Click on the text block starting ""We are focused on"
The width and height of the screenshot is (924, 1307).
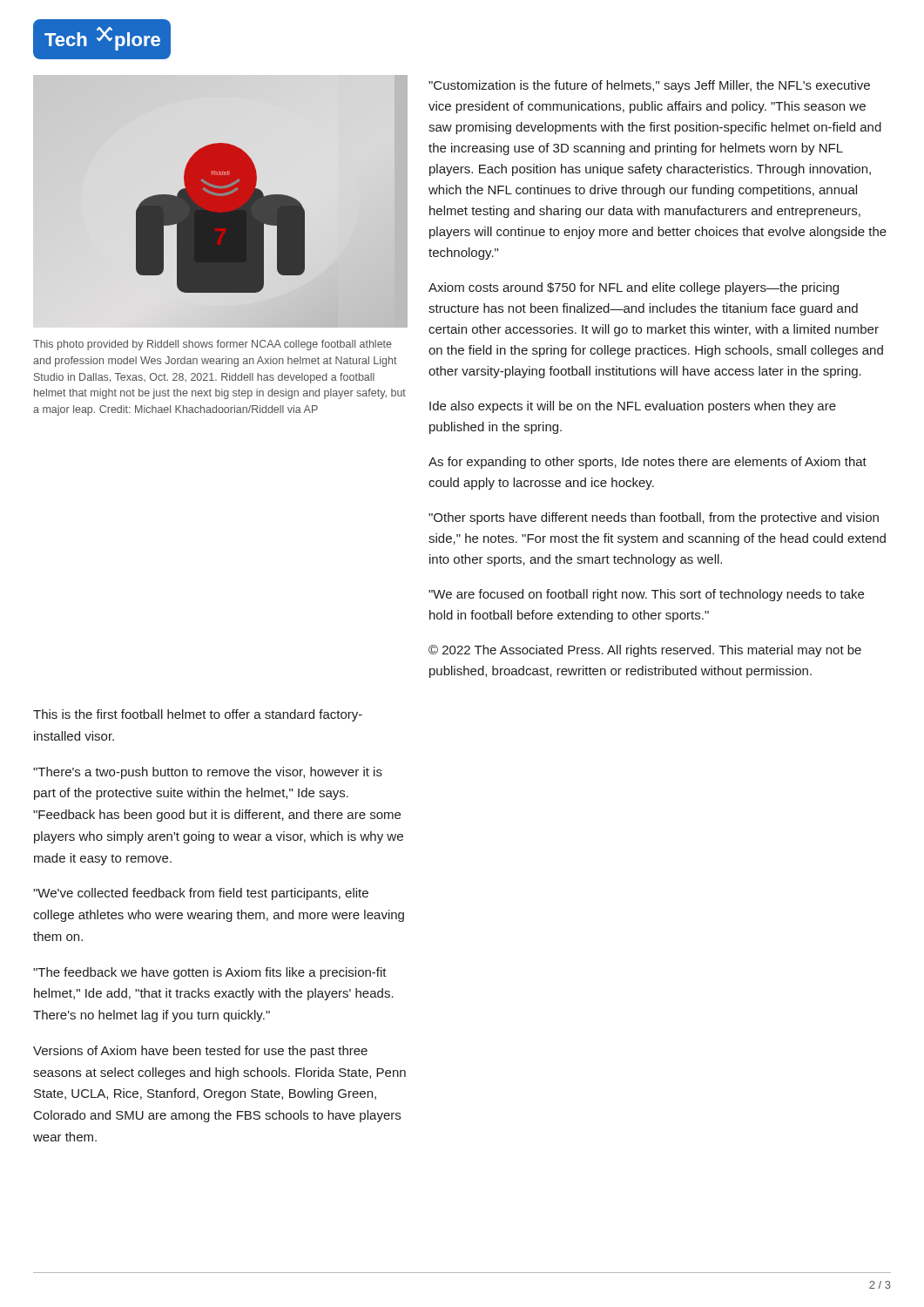point(647,604)
